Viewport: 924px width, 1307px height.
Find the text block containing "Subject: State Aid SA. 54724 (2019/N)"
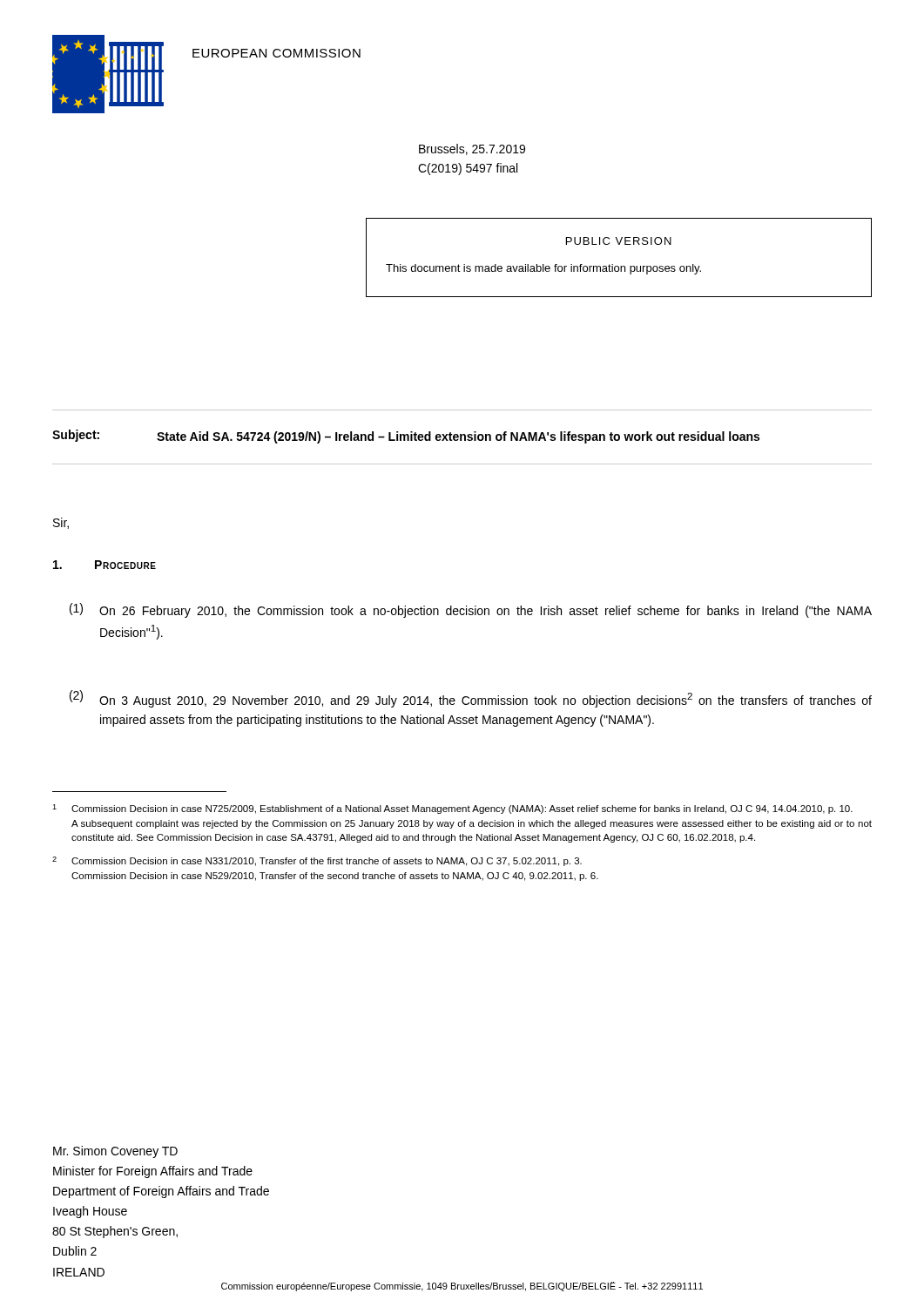click(x=406, y=437)
